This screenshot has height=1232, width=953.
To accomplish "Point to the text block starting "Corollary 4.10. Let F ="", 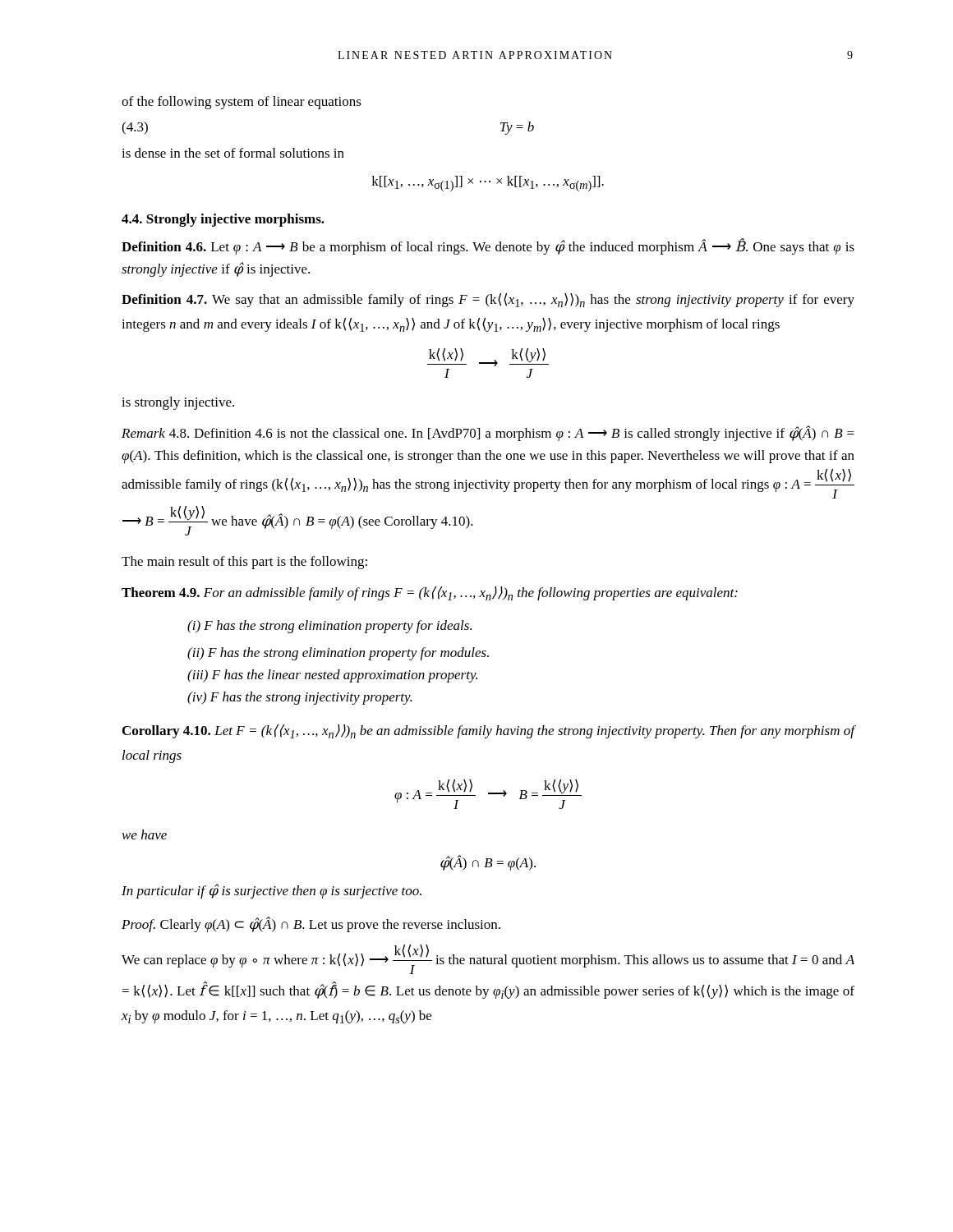I will click(488, 743).
